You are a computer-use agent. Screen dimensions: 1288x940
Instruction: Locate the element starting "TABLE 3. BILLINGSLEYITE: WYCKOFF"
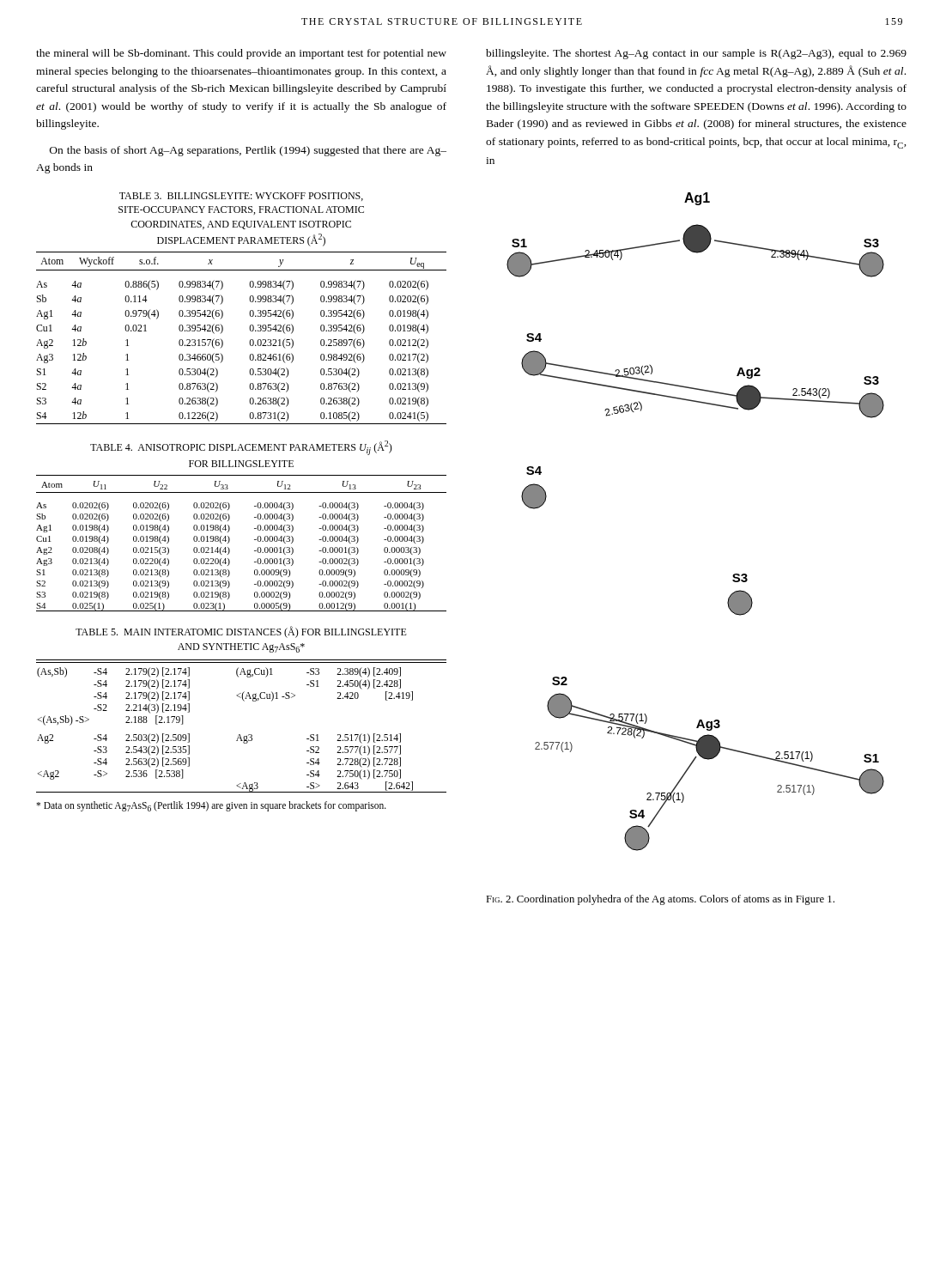(x=241, y=218)
